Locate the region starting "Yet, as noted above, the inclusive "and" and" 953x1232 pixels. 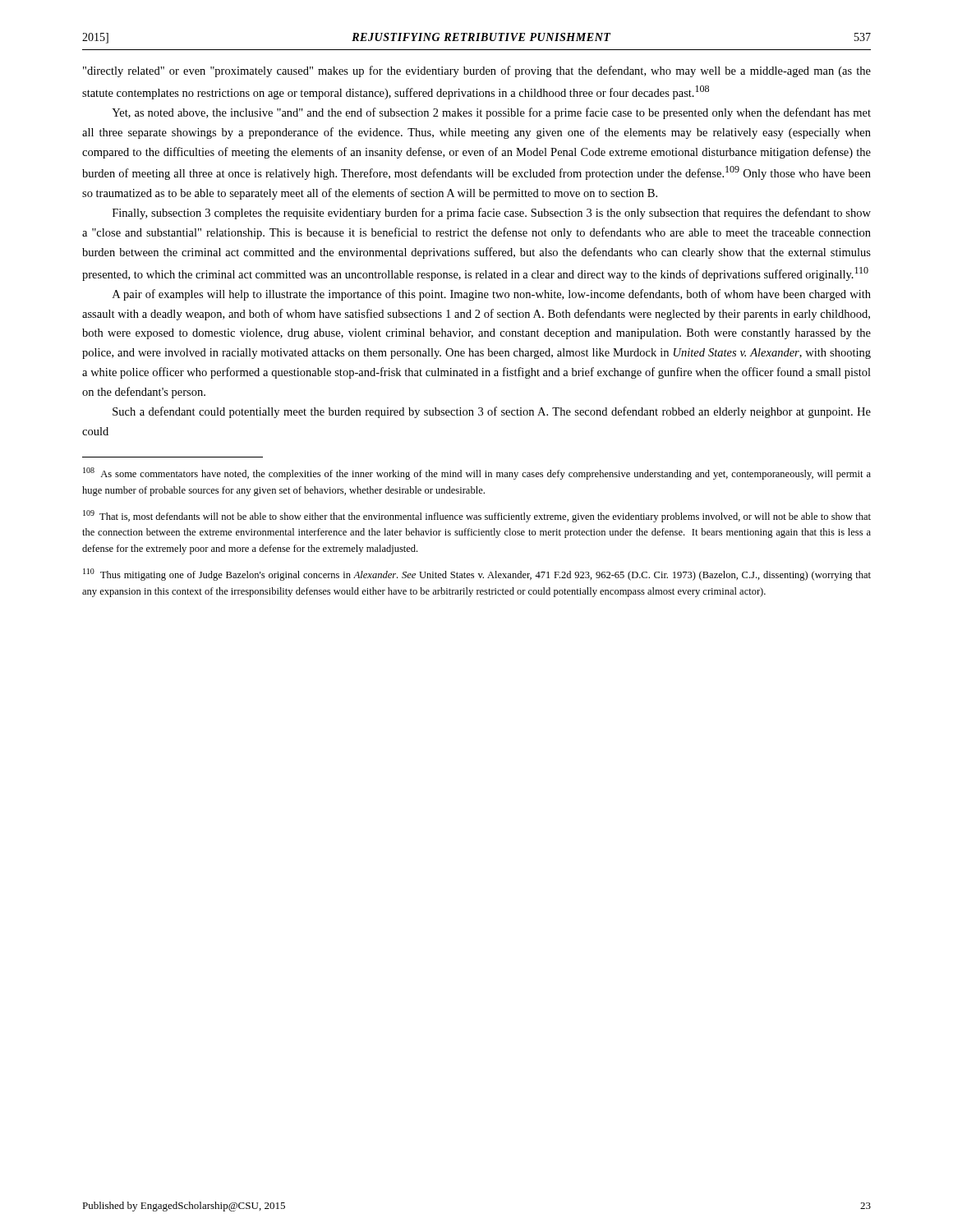[476, 154]
